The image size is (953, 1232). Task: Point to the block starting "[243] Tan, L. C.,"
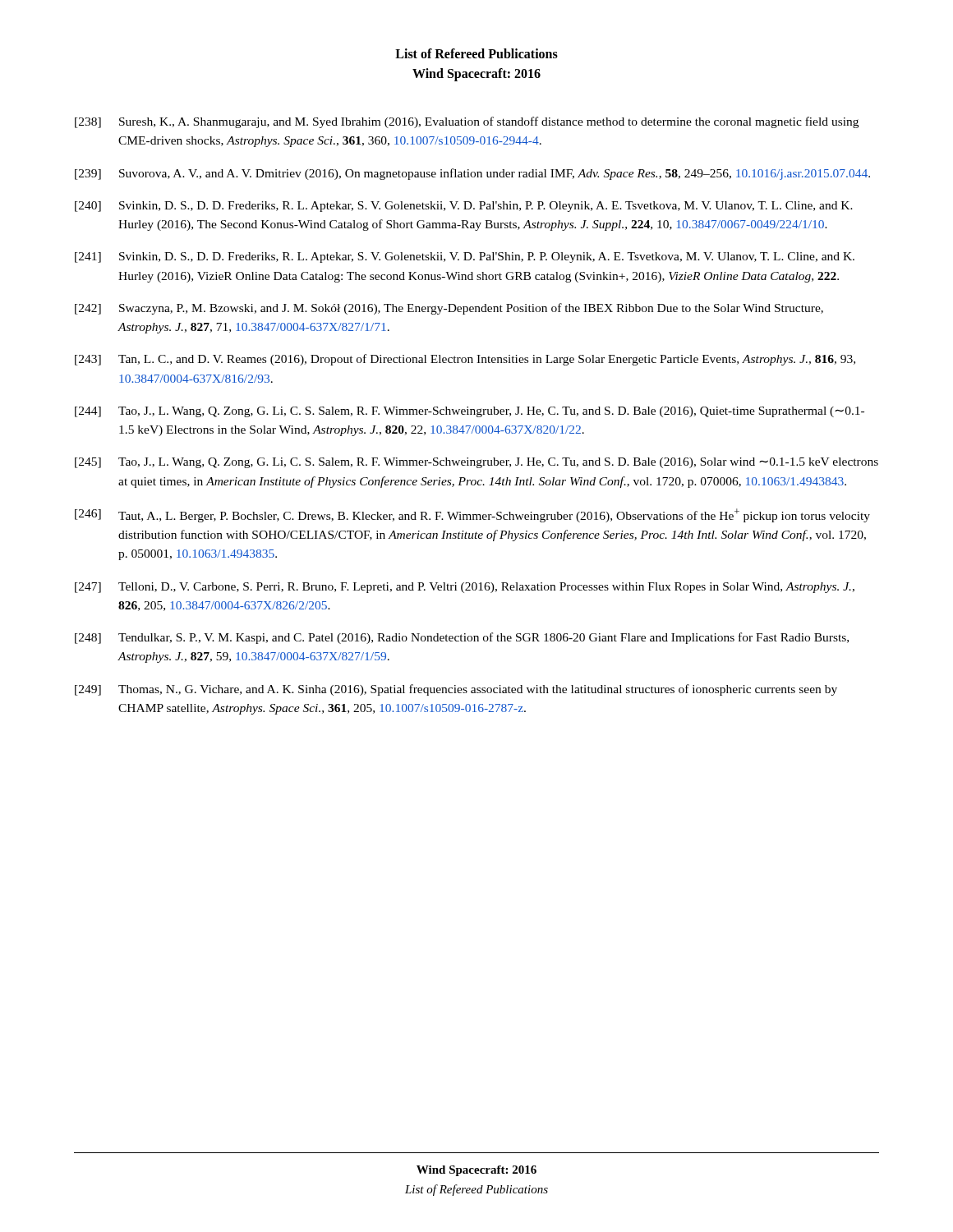pos(476,368)
